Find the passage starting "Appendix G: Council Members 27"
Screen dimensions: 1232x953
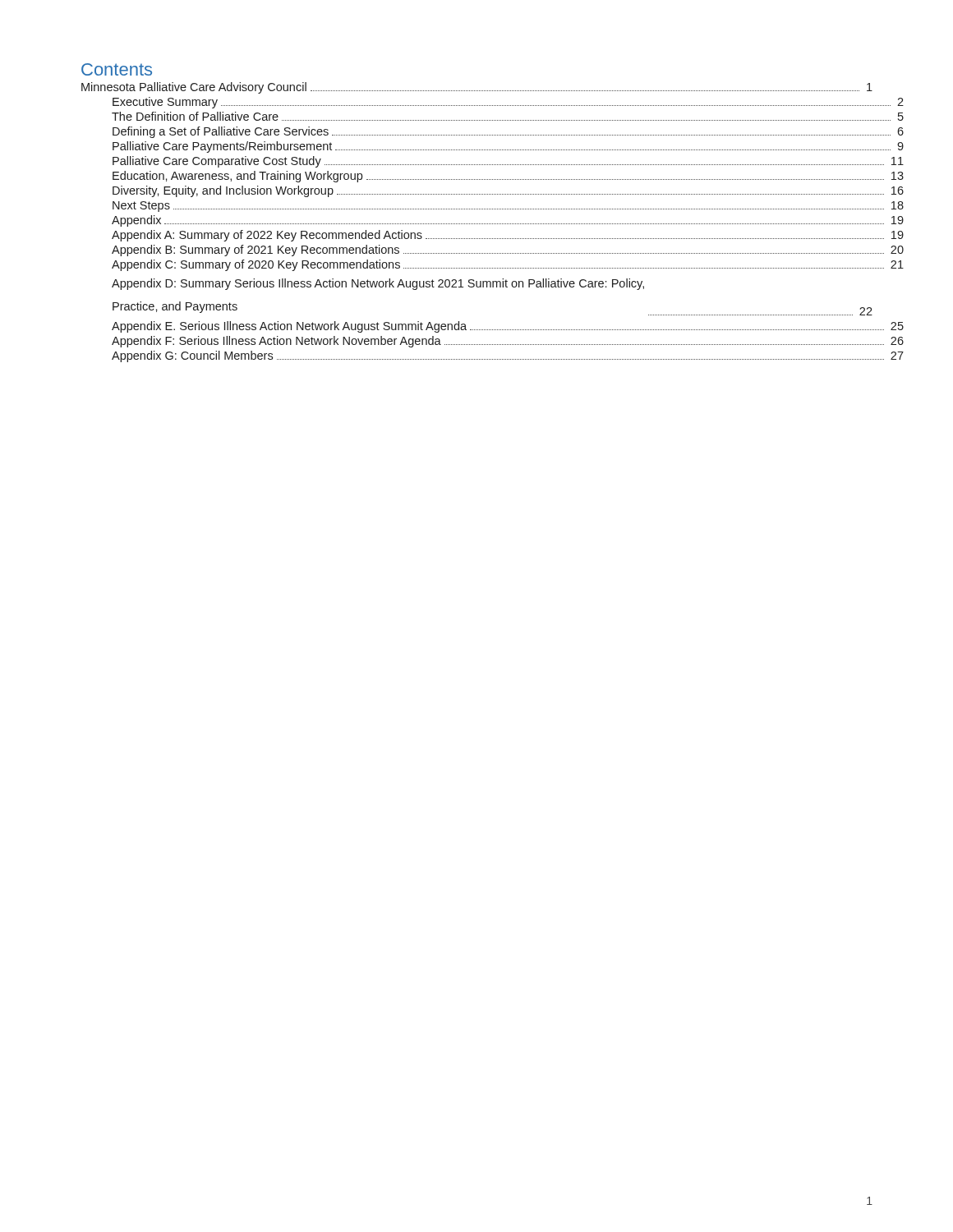(508, 356)
